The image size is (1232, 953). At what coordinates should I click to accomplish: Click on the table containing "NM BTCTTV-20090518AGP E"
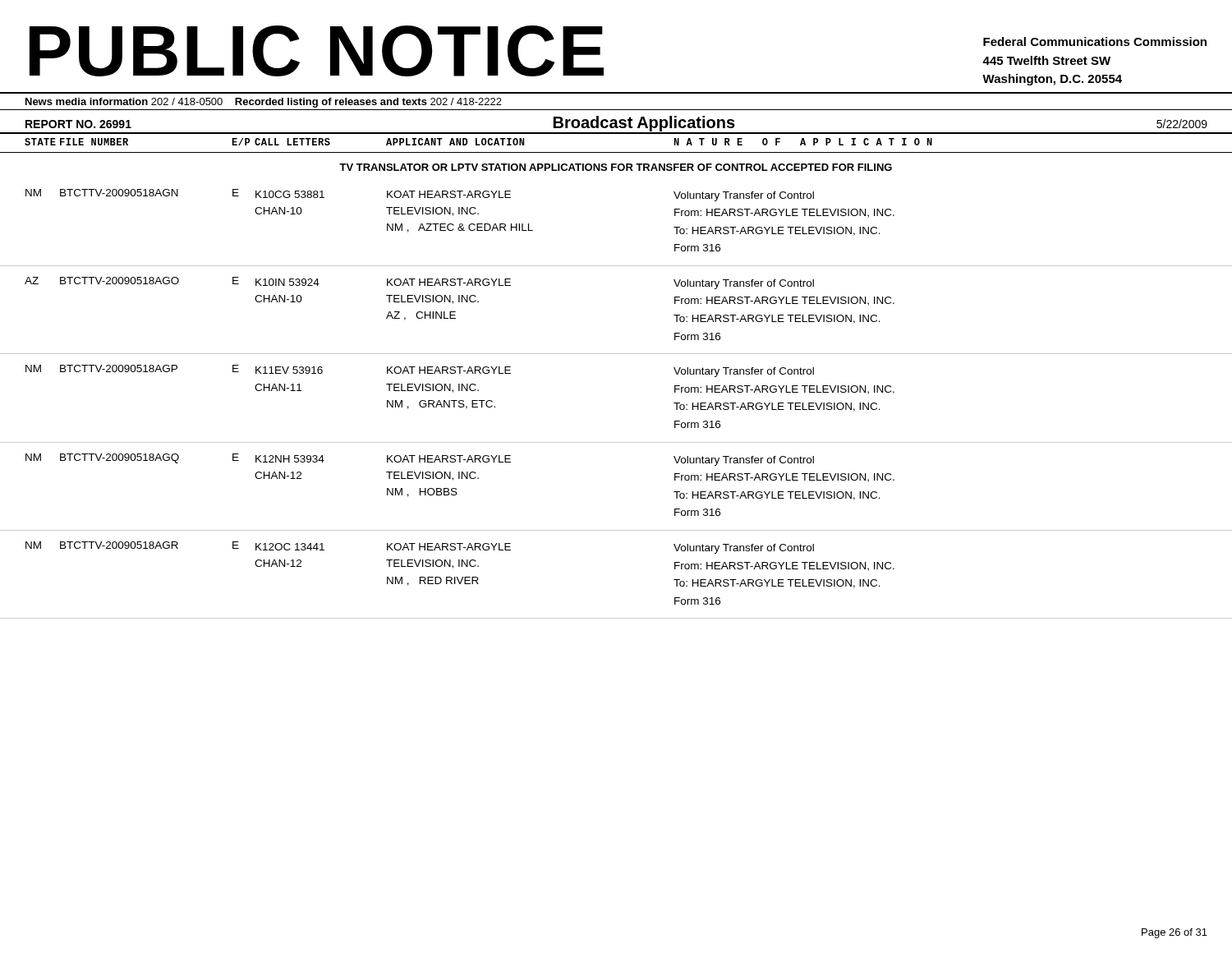[x=616, y=398]
